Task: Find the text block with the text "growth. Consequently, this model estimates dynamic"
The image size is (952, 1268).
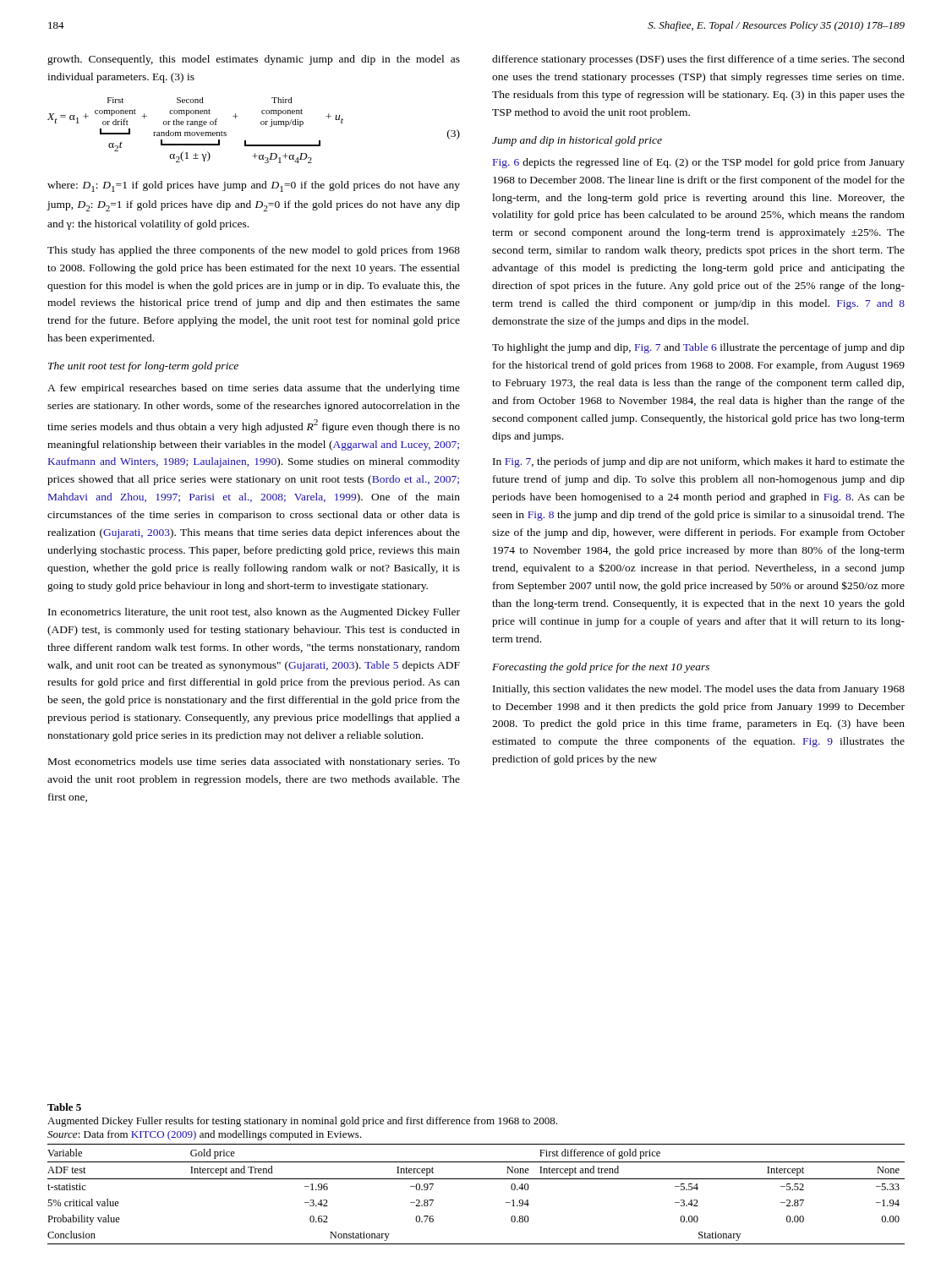Action: click(x=254, y=68)
